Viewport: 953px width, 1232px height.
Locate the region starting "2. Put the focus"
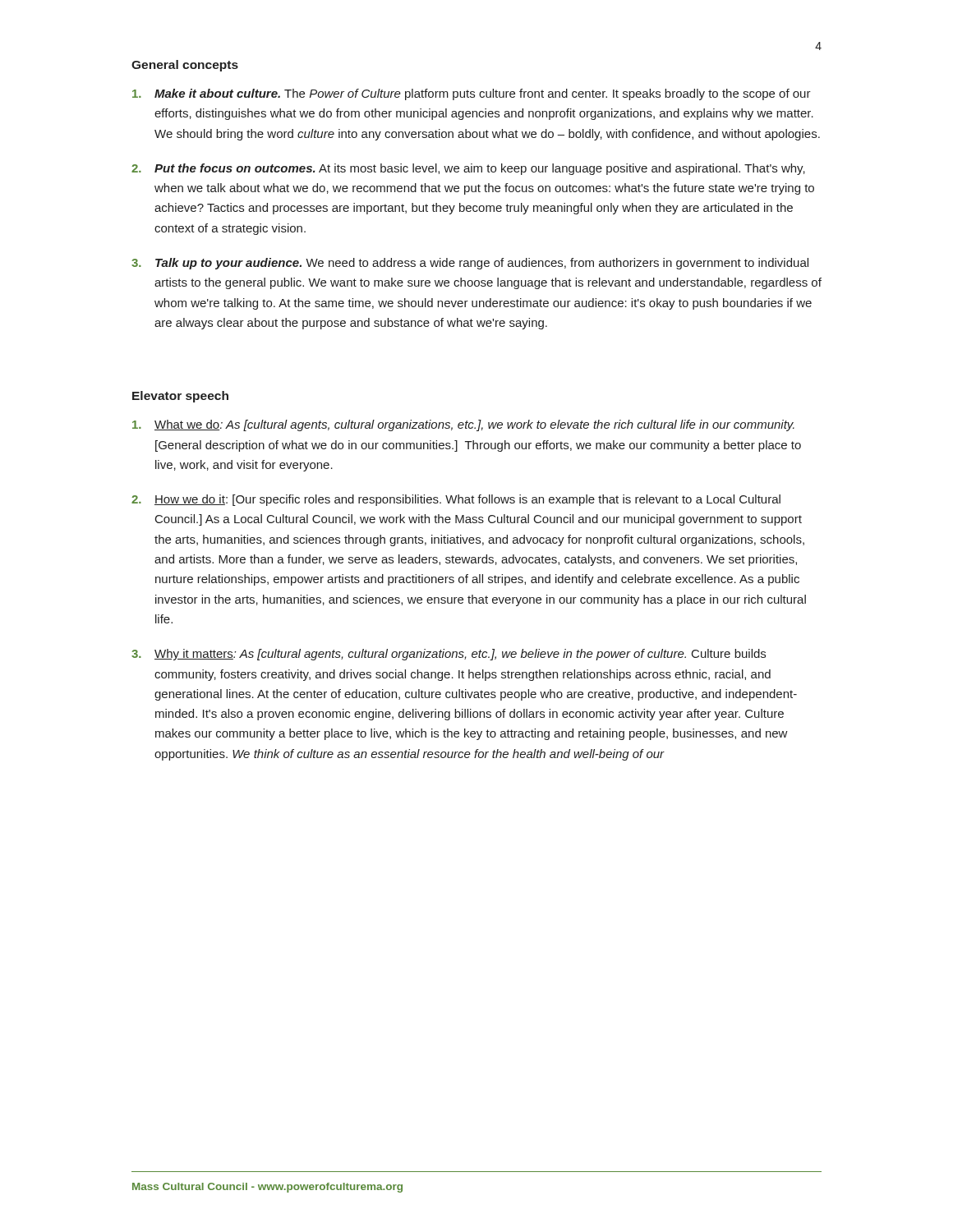[x=476, y=198]
